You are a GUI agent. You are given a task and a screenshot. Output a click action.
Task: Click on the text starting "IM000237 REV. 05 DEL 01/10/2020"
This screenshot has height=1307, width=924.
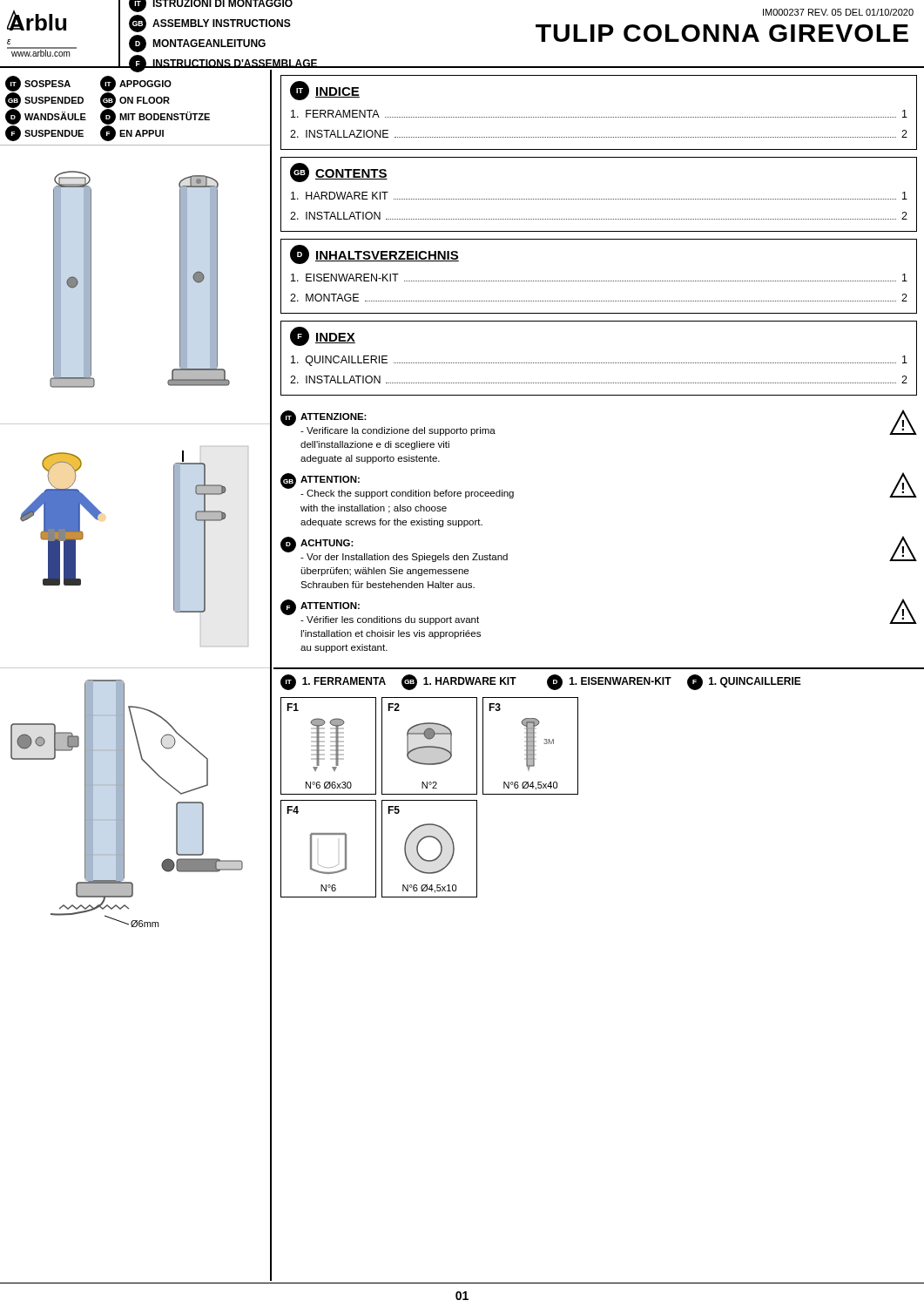coord(838,12)
